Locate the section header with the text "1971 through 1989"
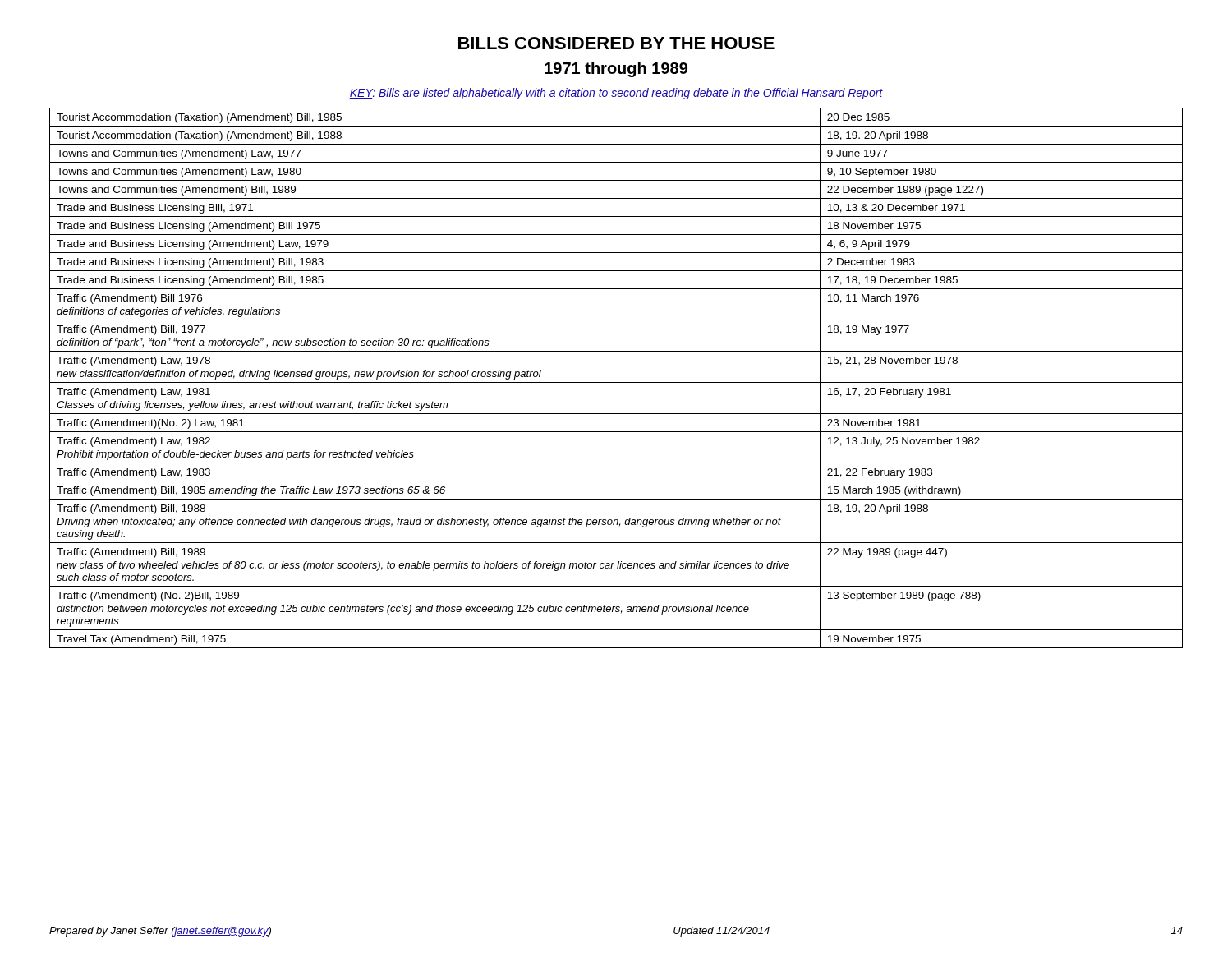Image resolution: width=1232 pixels, height=953 pixels. click(616, 68)
